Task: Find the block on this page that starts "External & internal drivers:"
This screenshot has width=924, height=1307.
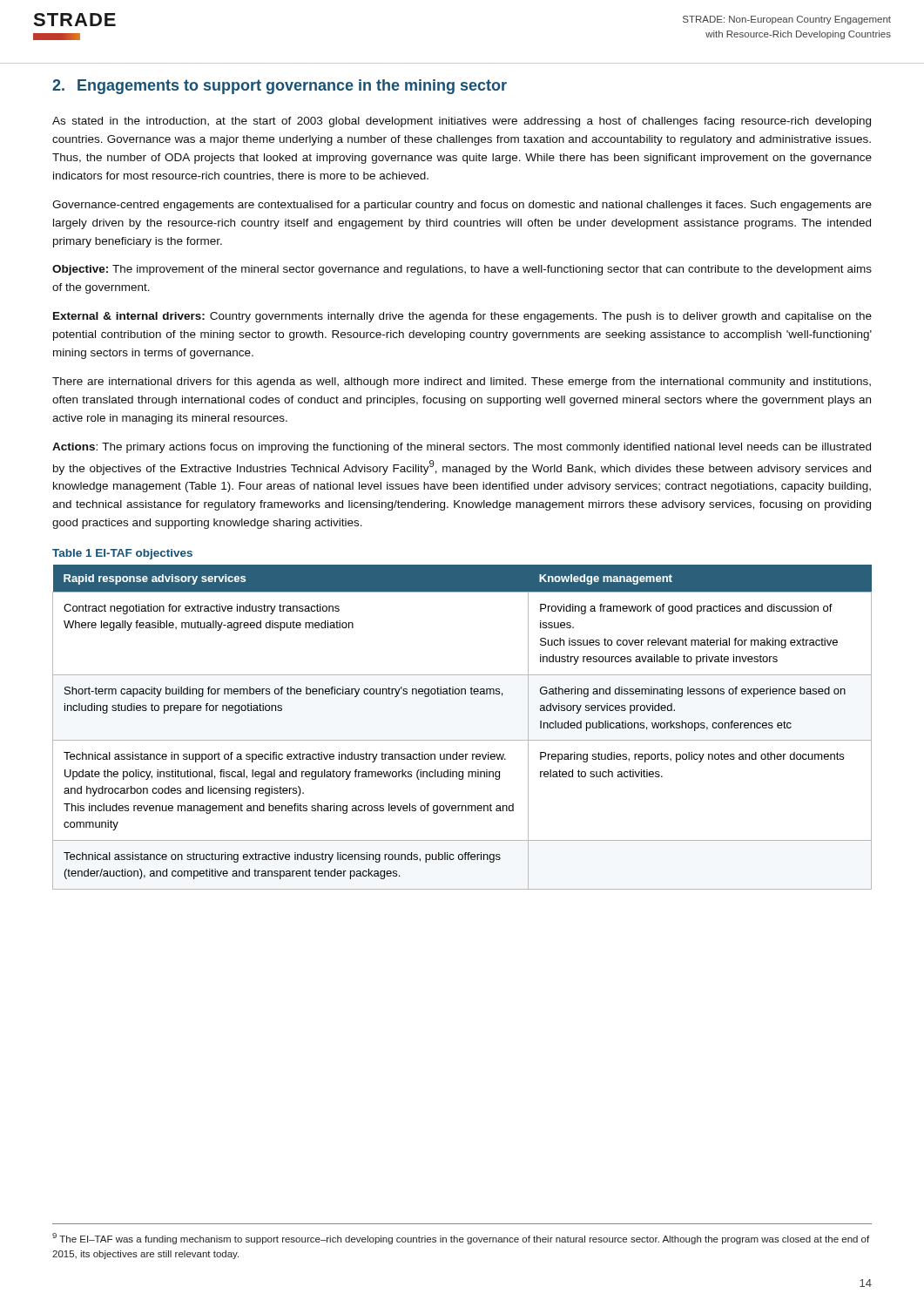Action: [x=462, y=334]
